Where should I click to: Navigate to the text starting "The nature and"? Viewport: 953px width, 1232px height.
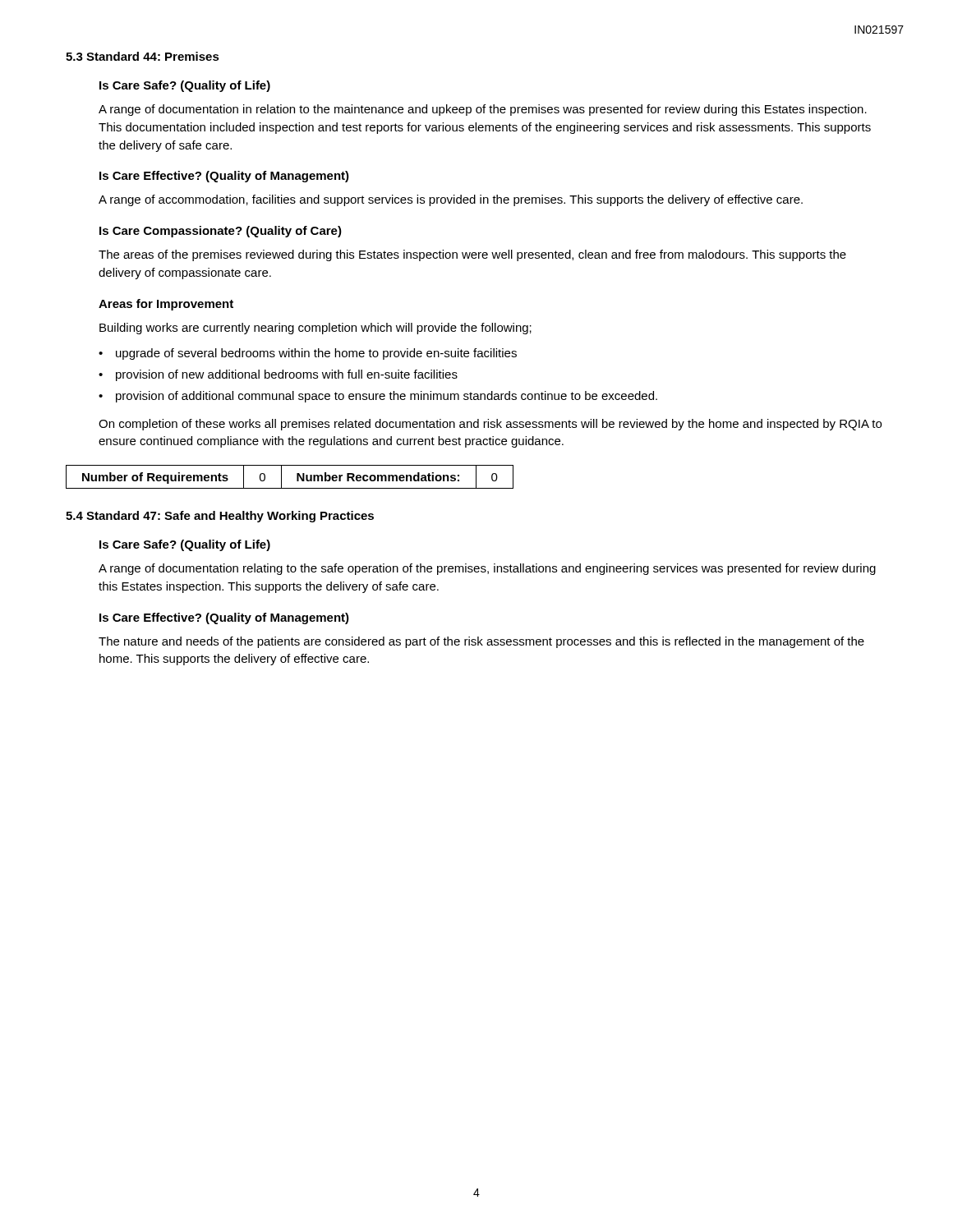pyautogui.click(x=482, y=650)
